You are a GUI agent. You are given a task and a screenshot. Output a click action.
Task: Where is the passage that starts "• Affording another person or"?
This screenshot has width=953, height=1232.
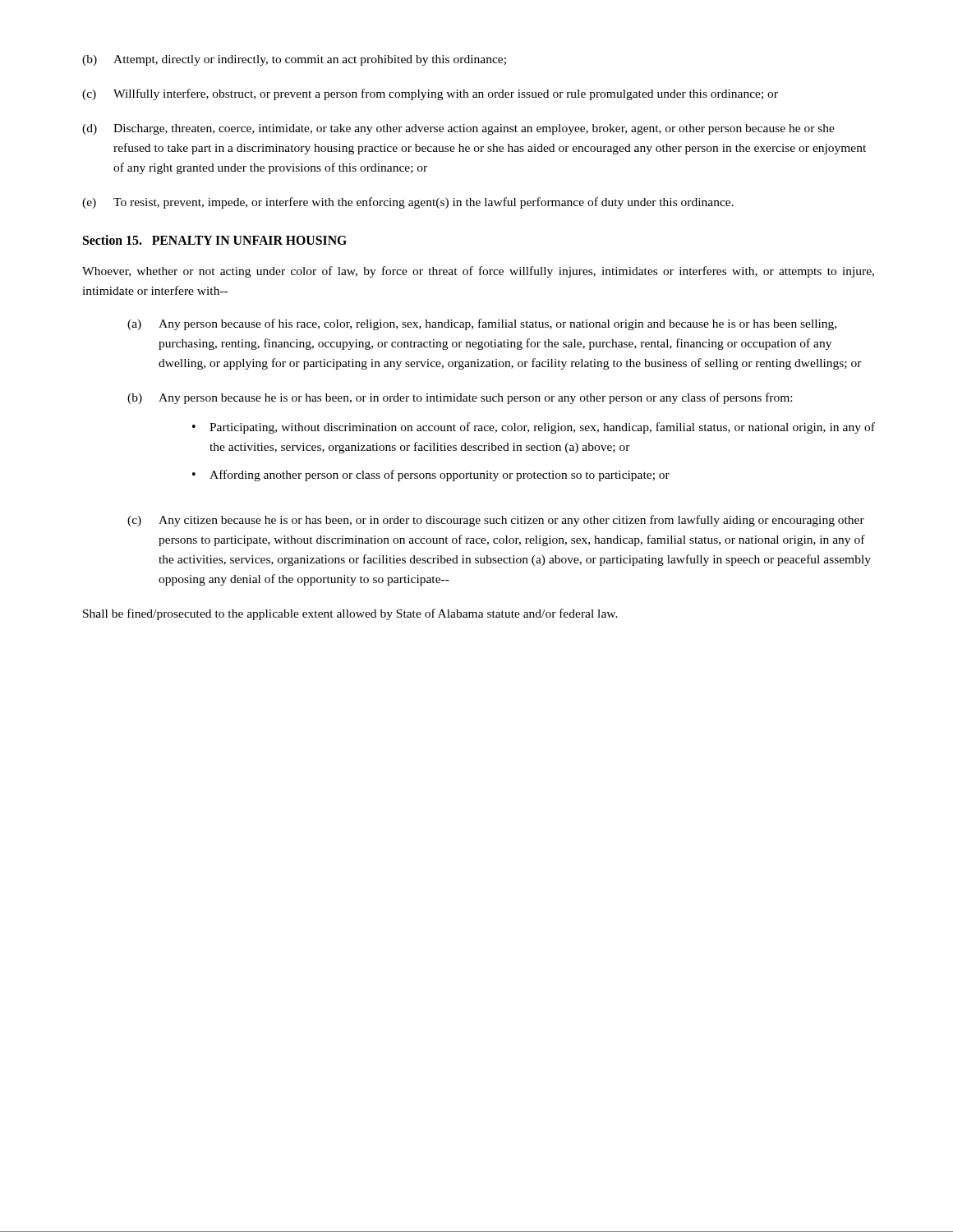coord(533,475)
